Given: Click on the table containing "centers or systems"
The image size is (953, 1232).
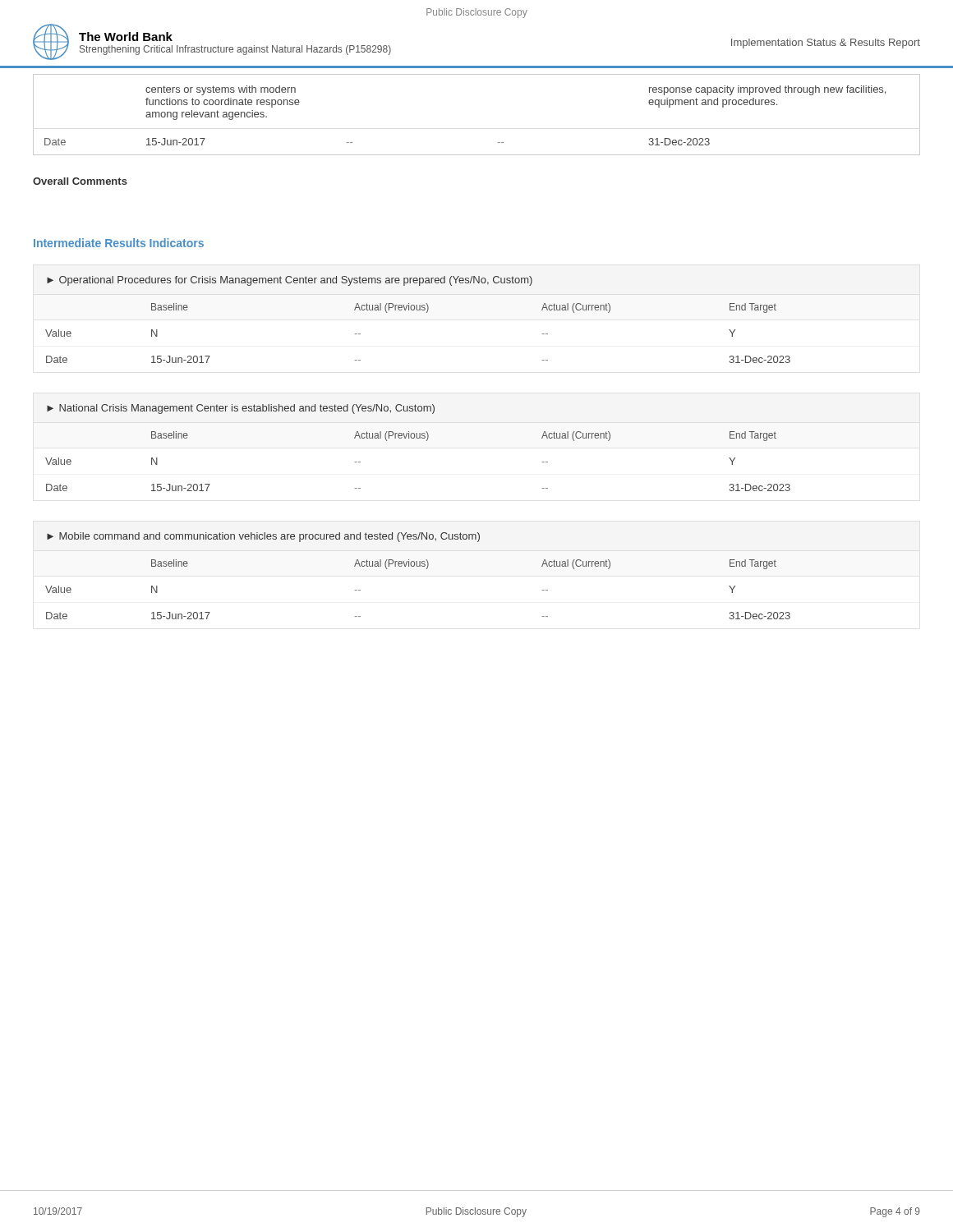Looking at the screenshot, I should (476, 115).
